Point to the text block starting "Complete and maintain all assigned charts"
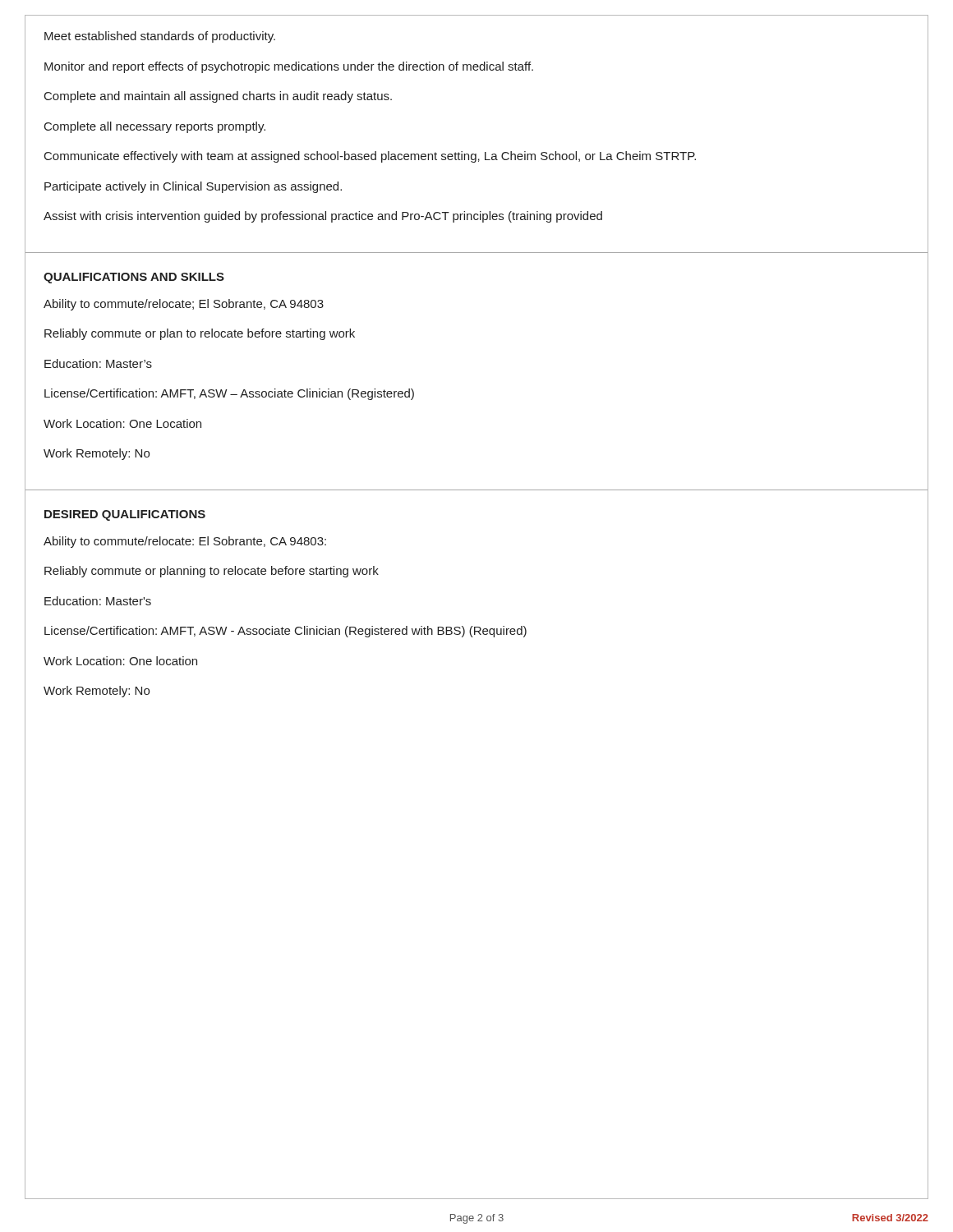The width and height of the screenshot is (953, 1232). click(218, 96)
